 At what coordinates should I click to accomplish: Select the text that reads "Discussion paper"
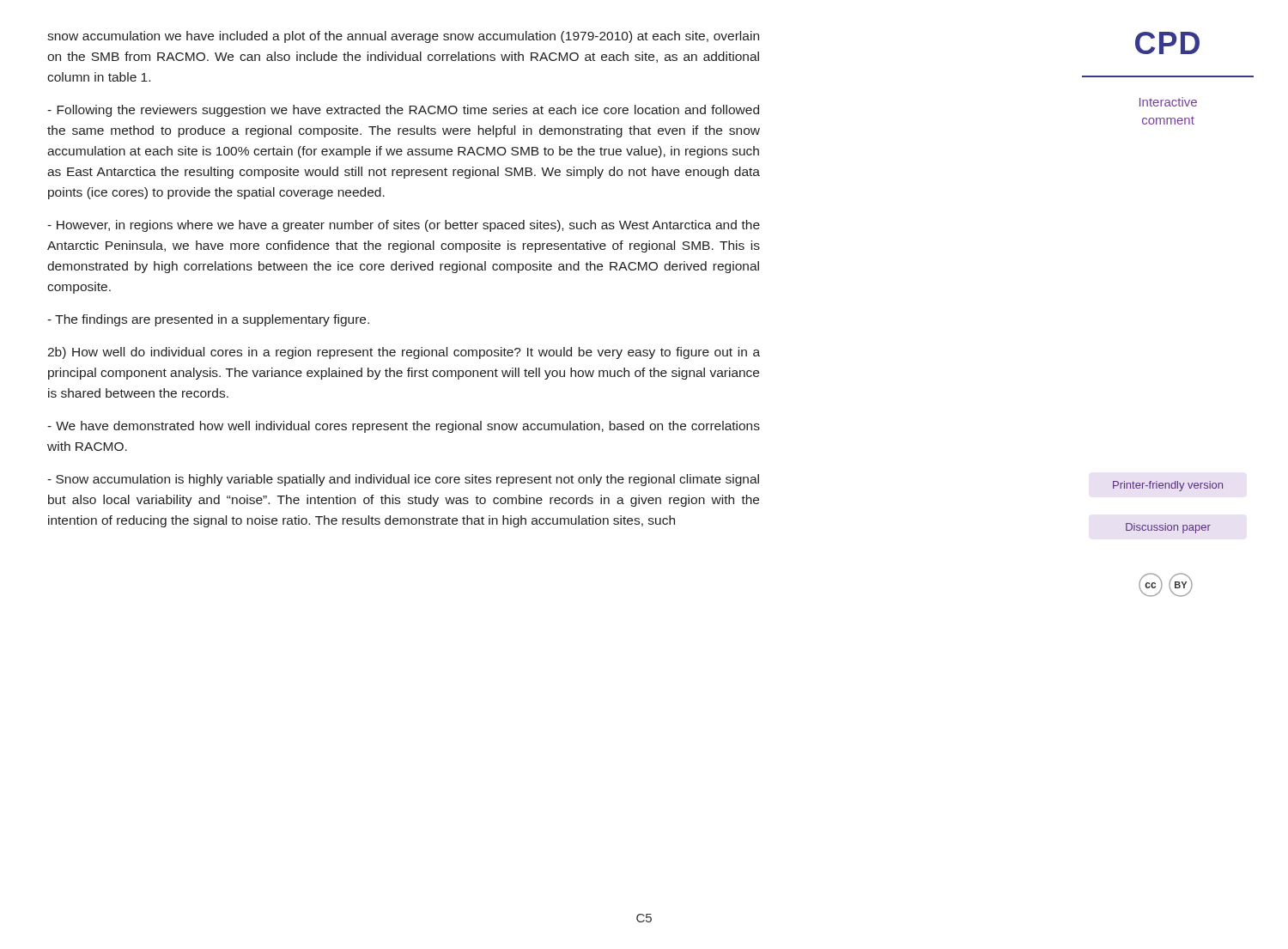click(x=1168, y=527)
